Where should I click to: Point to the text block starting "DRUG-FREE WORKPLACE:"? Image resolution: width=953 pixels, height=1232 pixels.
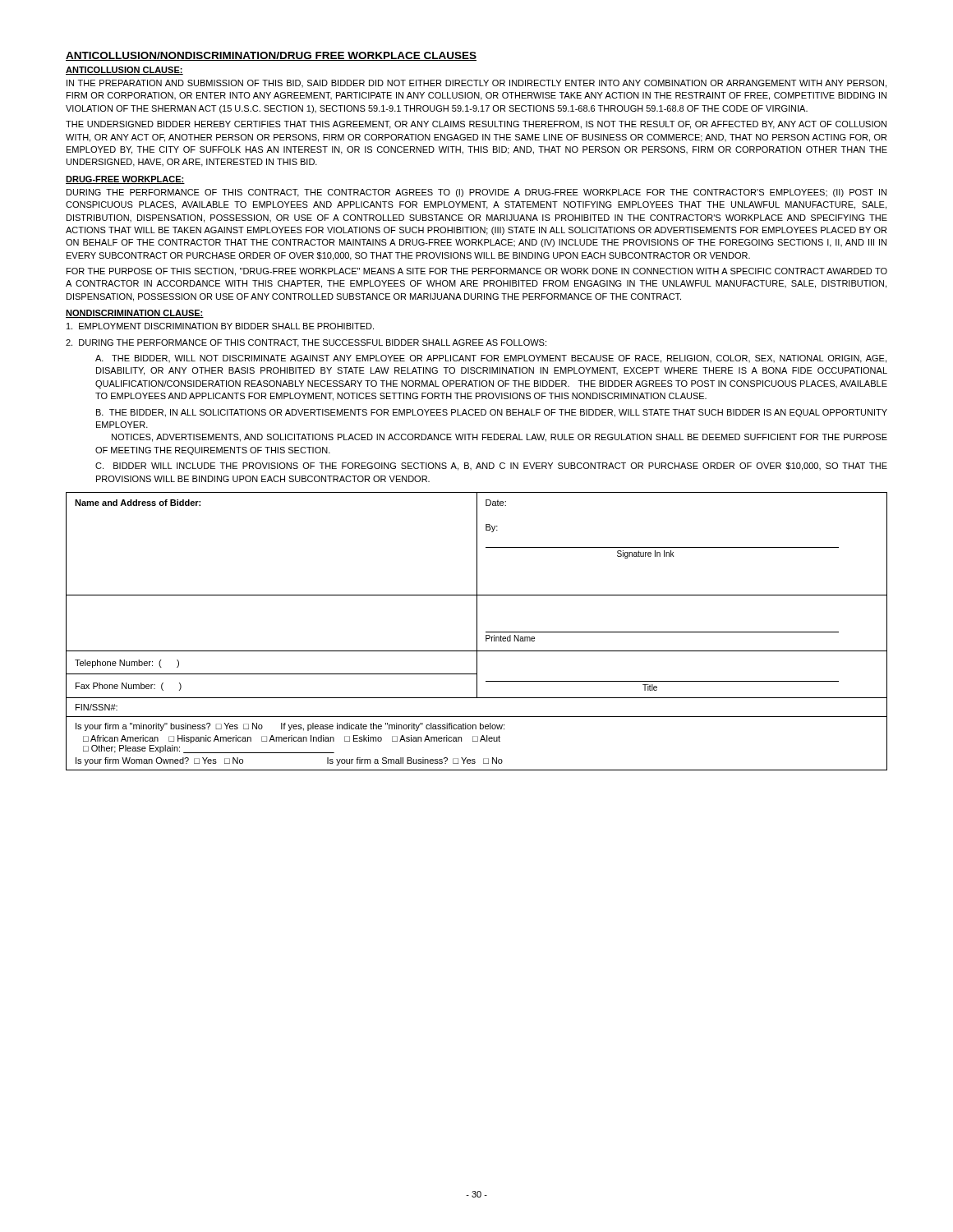125,179
